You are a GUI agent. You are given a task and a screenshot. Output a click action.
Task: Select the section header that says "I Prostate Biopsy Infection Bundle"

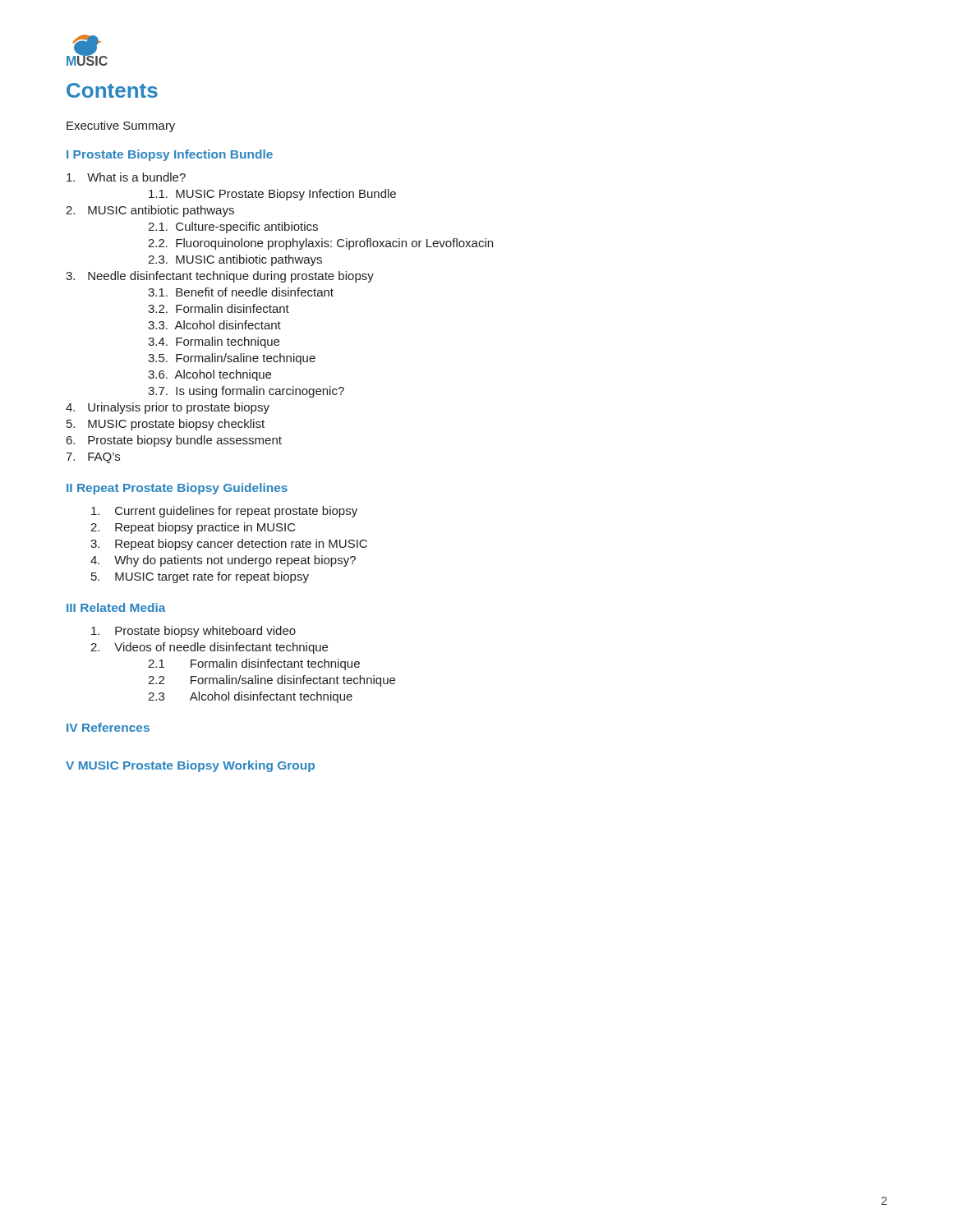[169, 154]
